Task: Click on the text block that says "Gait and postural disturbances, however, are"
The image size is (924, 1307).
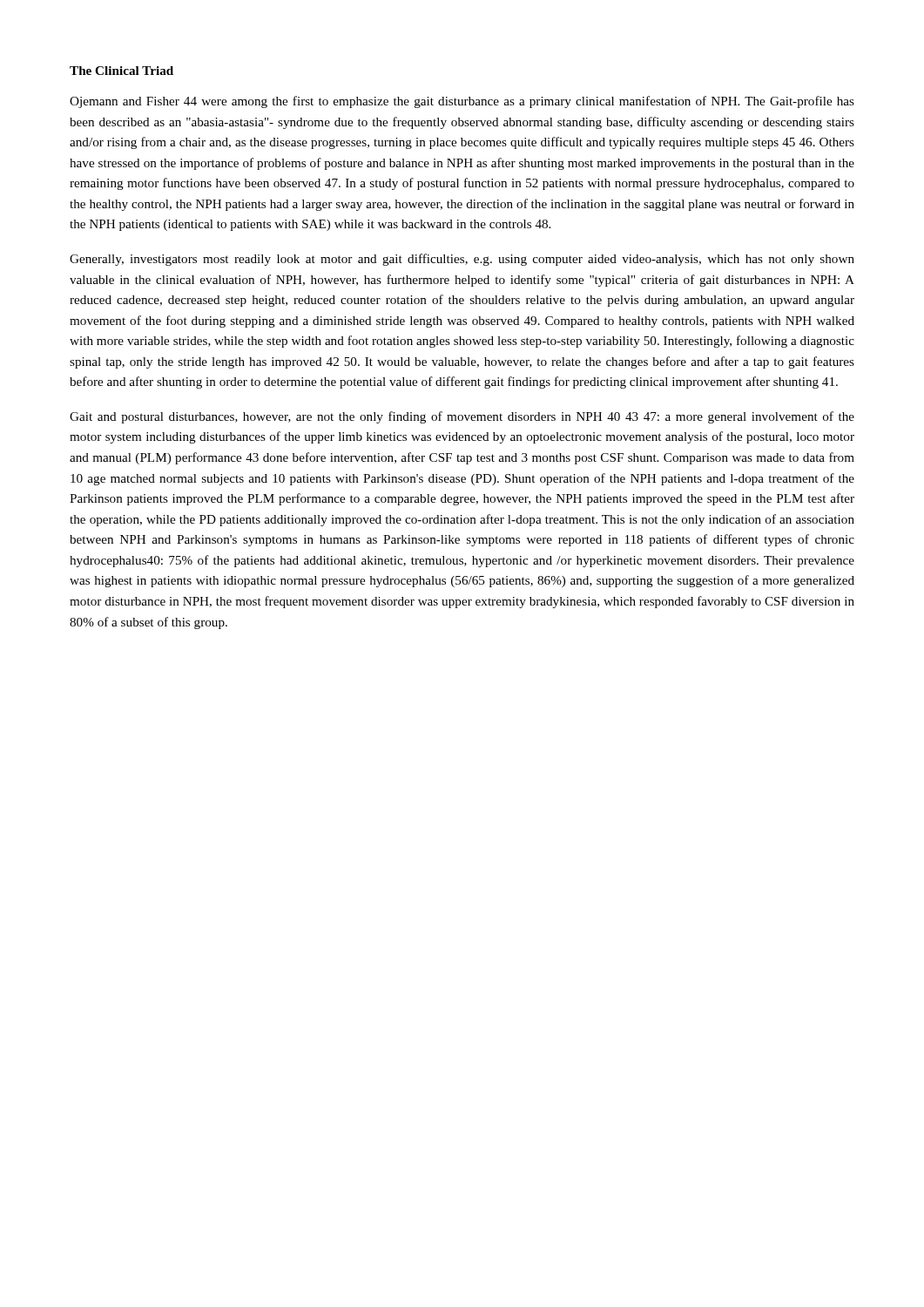Action: (462, 519)
